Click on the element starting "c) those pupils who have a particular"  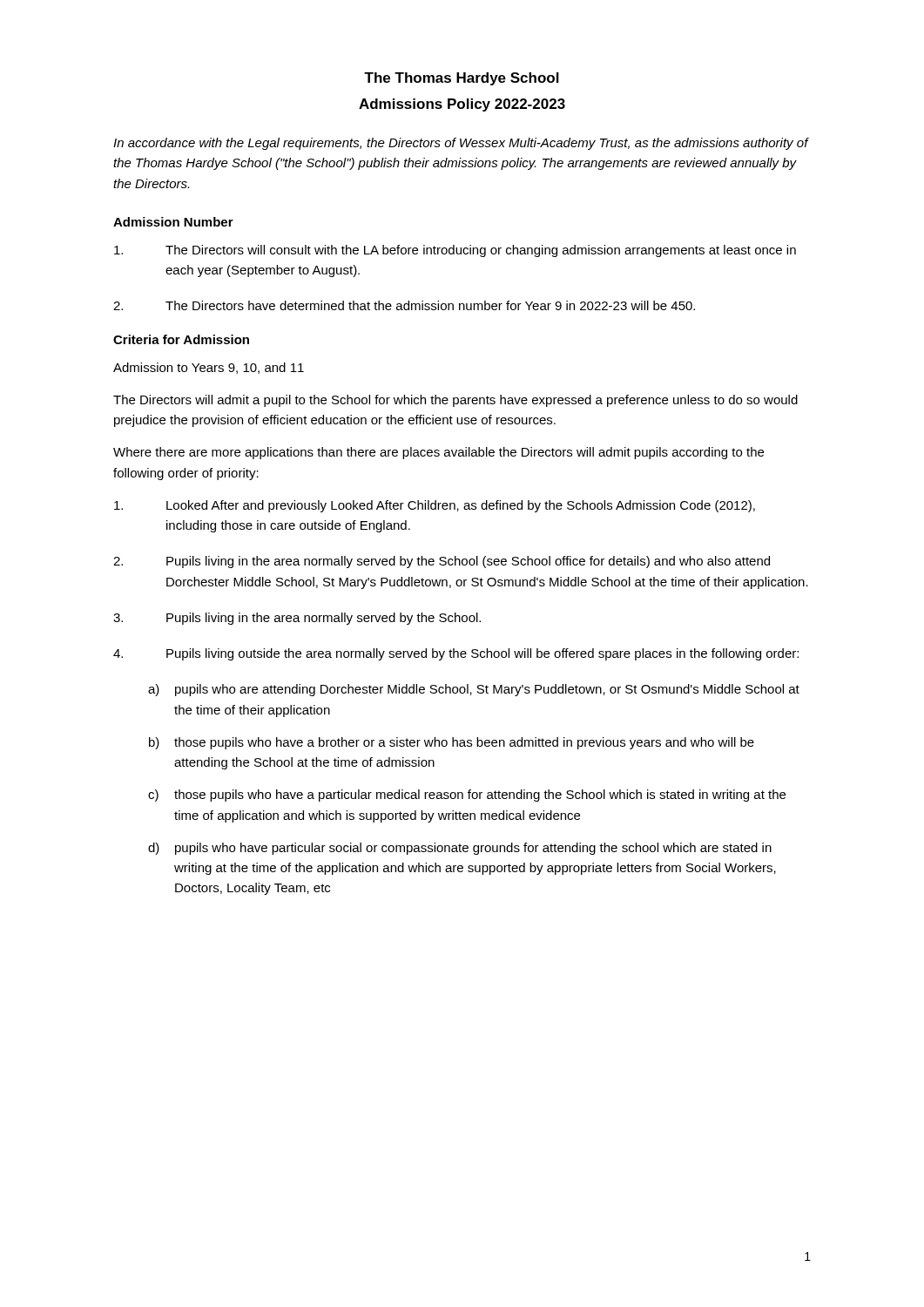click(x=479, y=805)
